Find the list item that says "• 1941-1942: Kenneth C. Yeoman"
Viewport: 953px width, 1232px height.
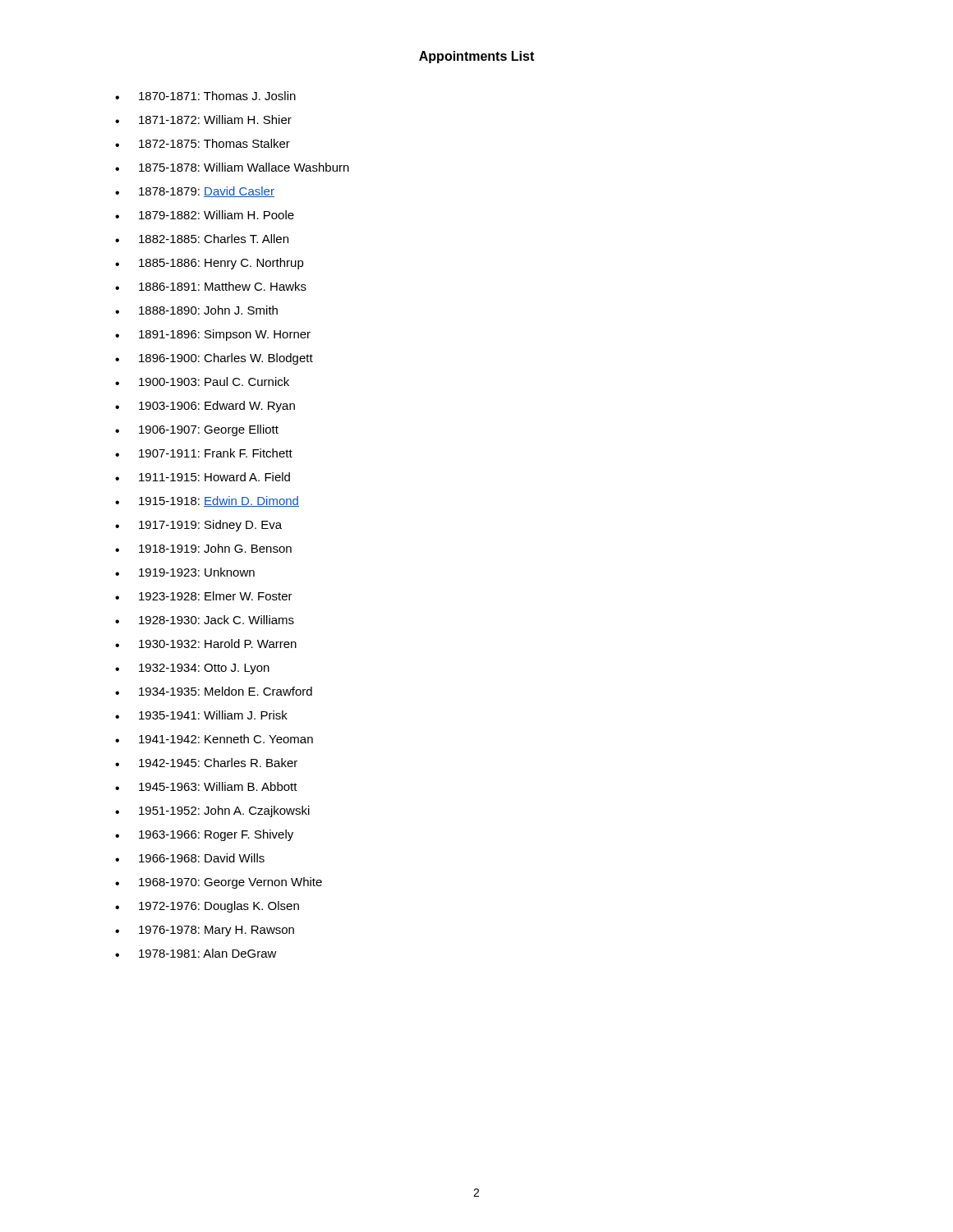[x=214, y=739]
